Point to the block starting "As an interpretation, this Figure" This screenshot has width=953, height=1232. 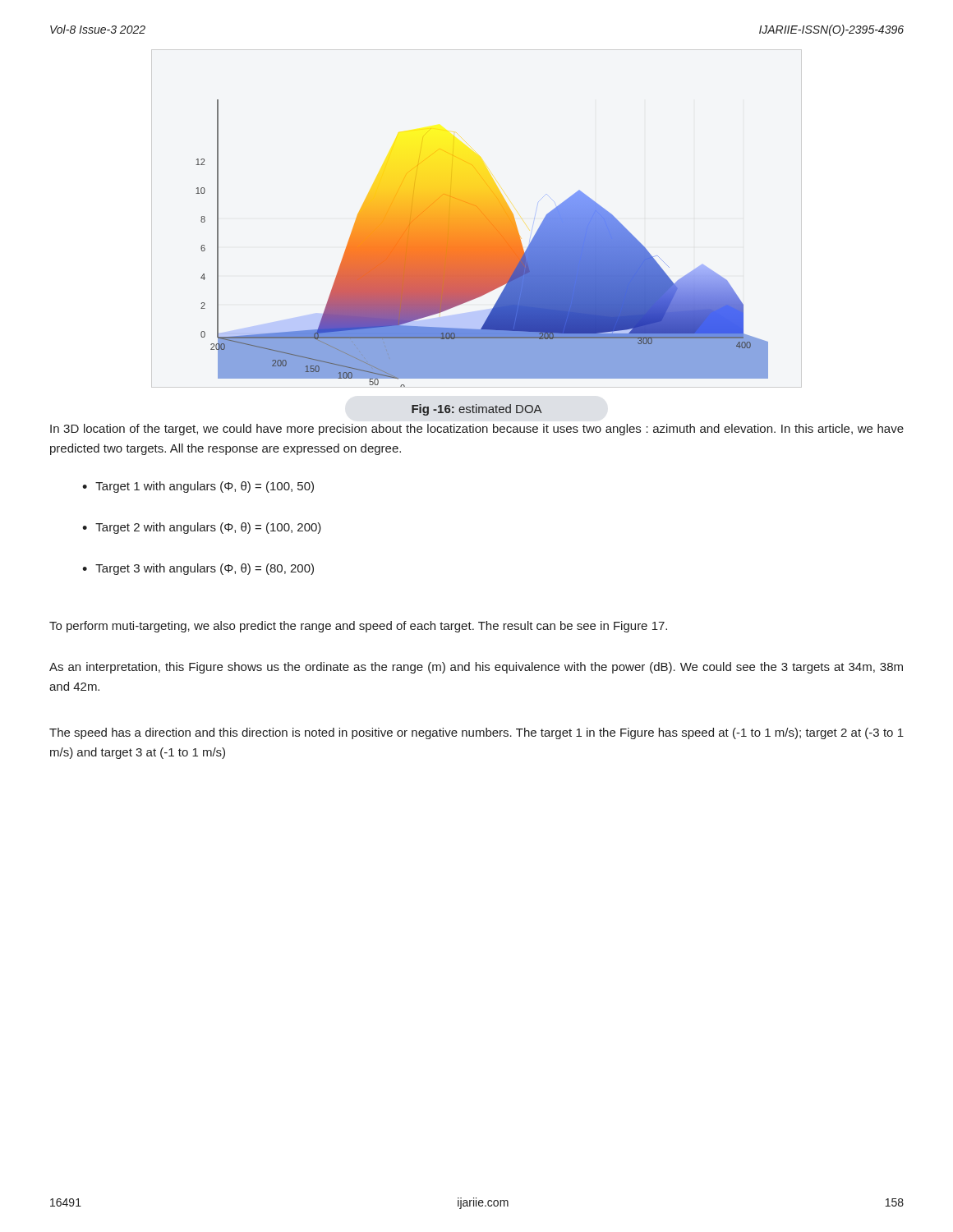476,676
